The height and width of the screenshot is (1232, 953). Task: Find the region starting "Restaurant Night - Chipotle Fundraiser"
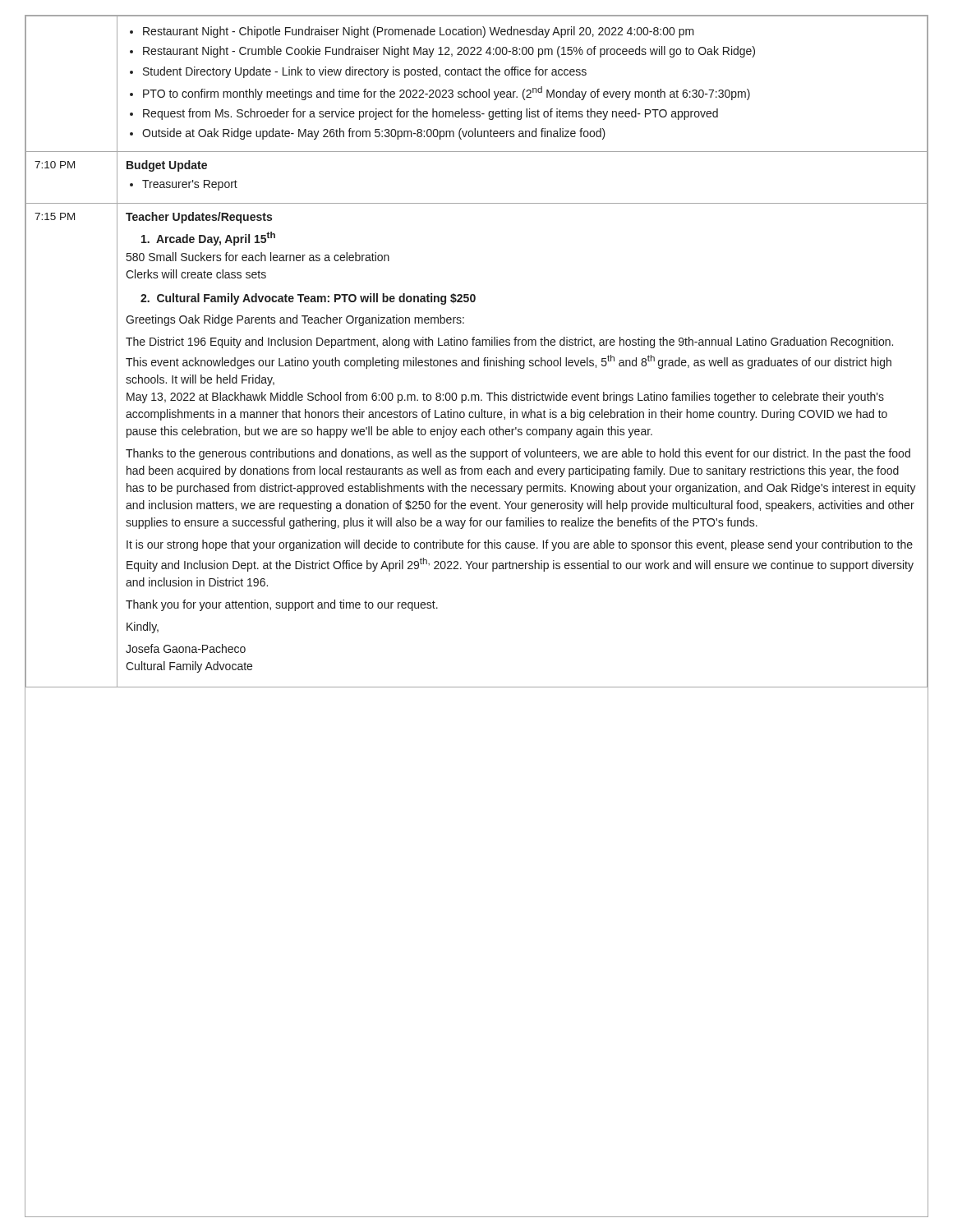[522, 82]
